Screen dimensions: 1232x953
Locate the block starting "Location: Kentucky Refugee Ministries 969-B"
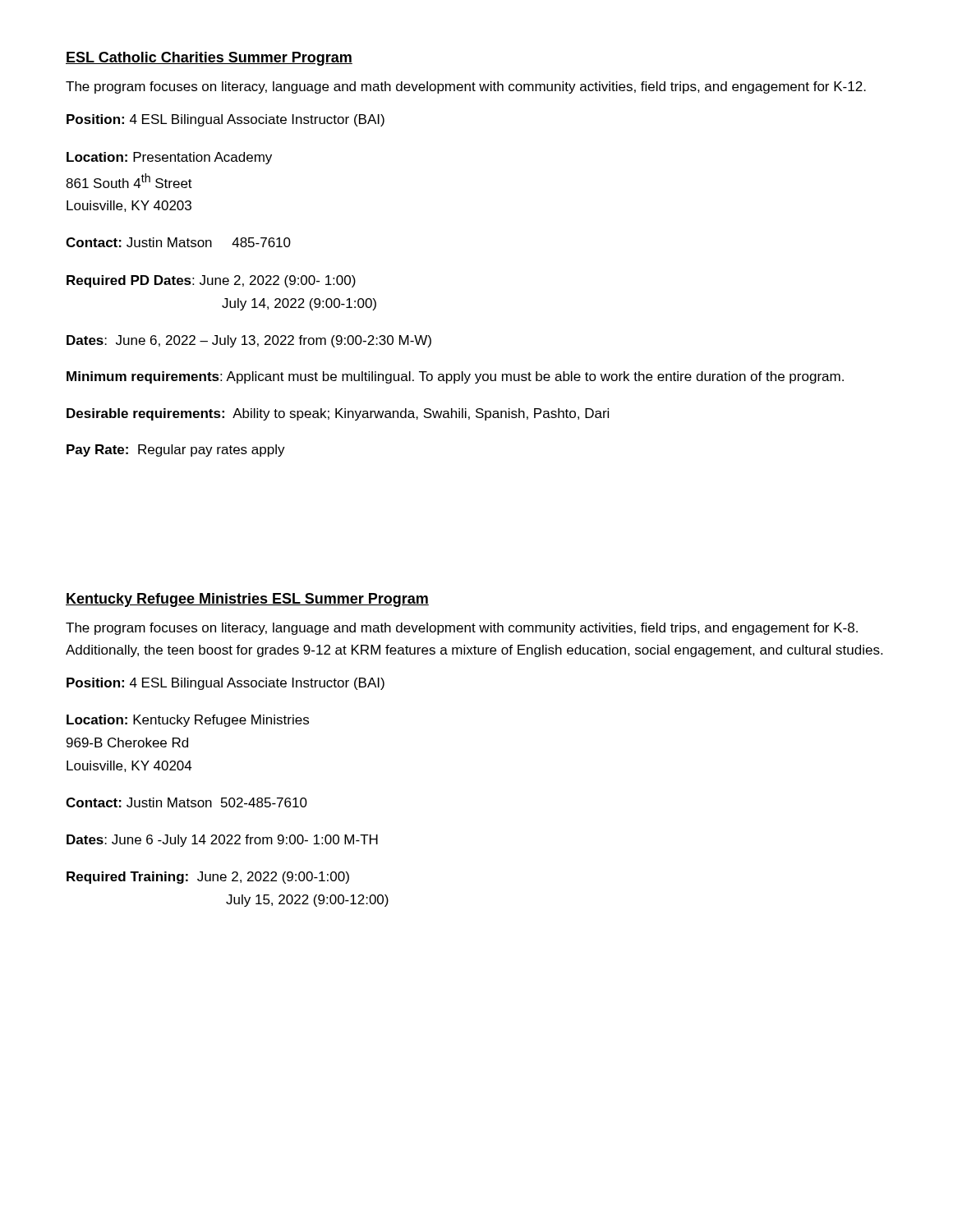pyautogui.click(x=188, y=743)
